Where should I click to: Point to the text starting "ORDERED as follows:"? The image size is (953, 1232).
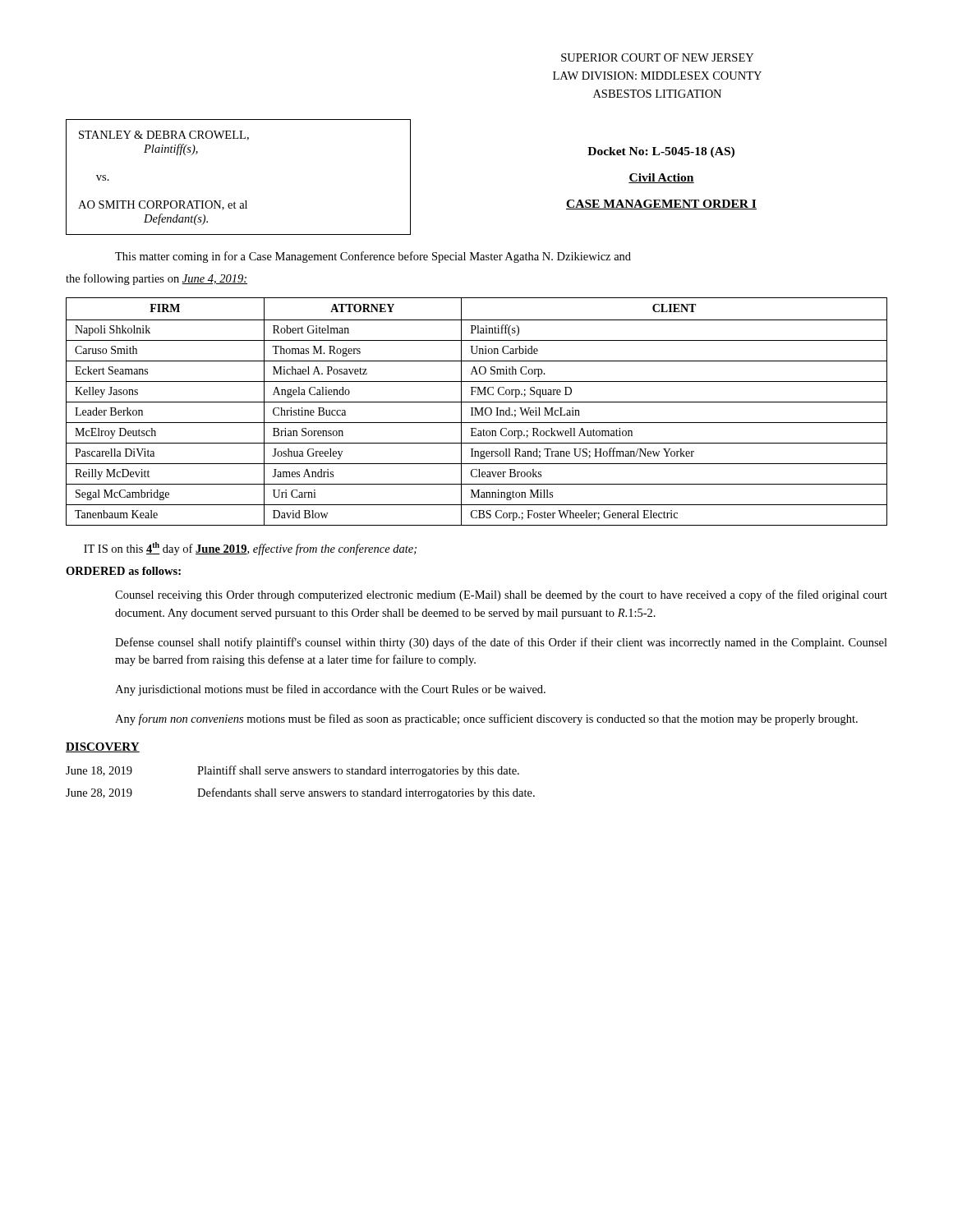[124, 571]
